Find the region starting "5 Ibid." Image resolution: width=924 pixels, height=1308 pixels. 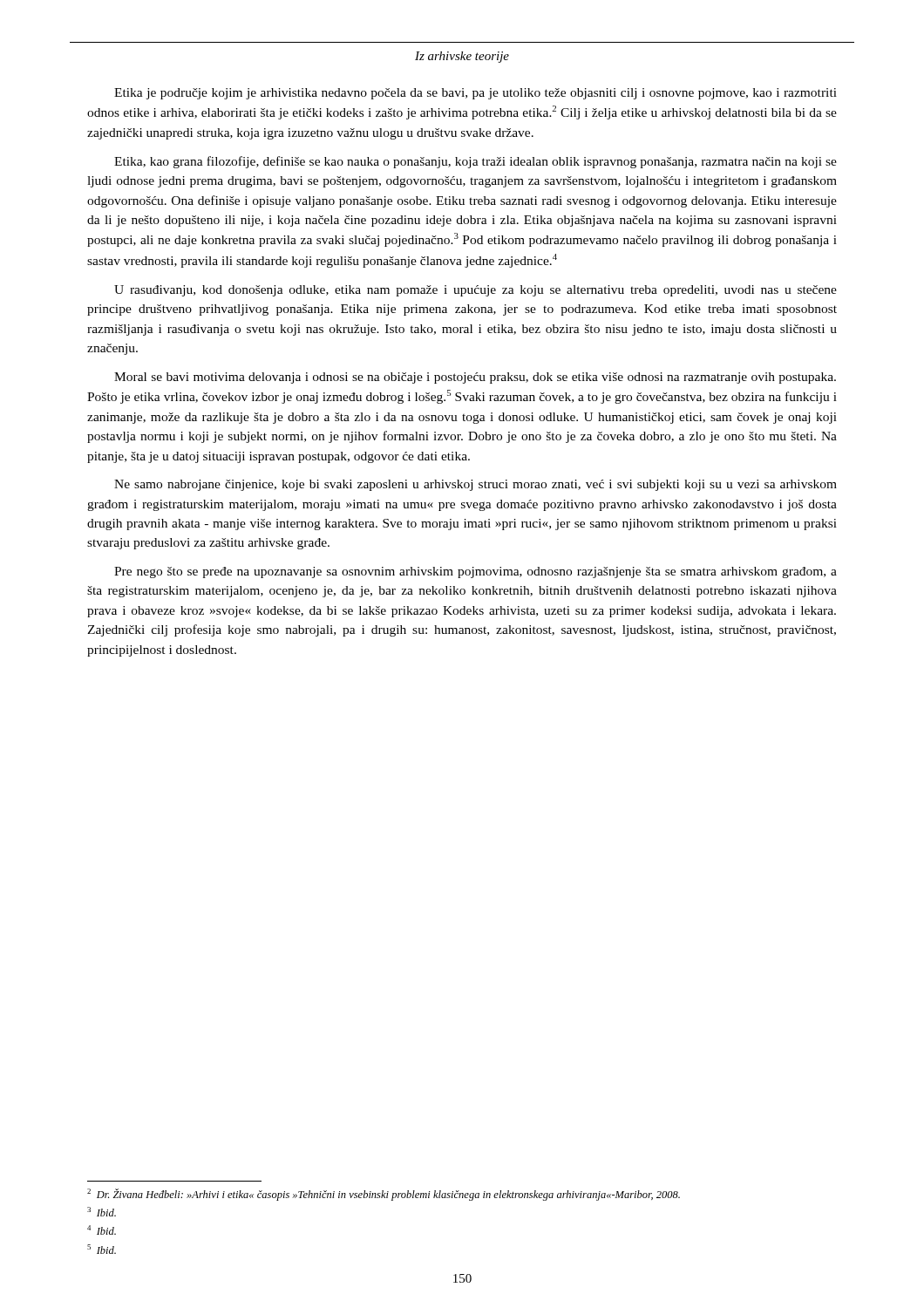coord(102,1249)
